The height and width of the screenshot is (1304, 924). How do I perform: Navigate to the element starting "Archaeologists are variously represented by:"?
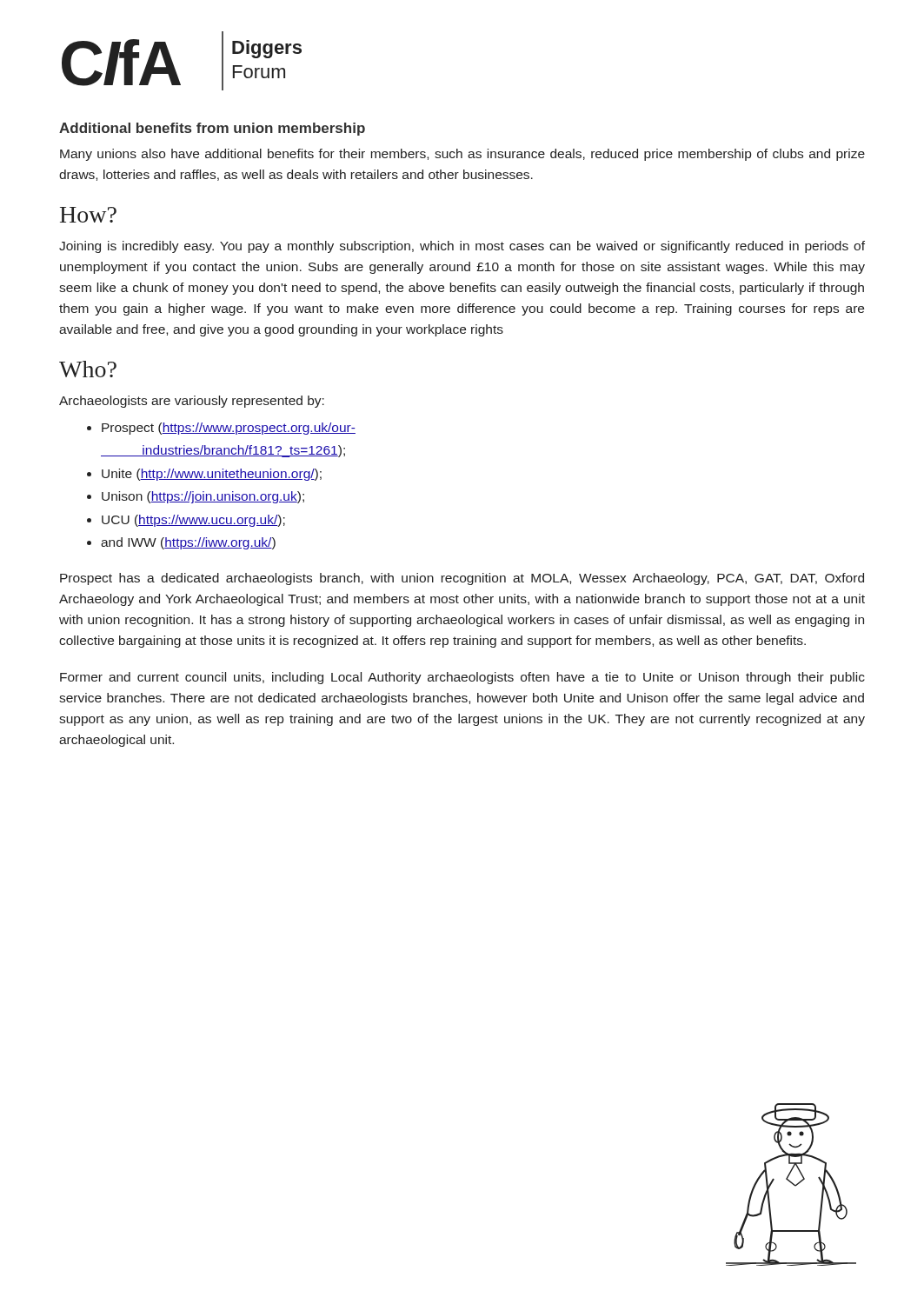coord(192,400)
